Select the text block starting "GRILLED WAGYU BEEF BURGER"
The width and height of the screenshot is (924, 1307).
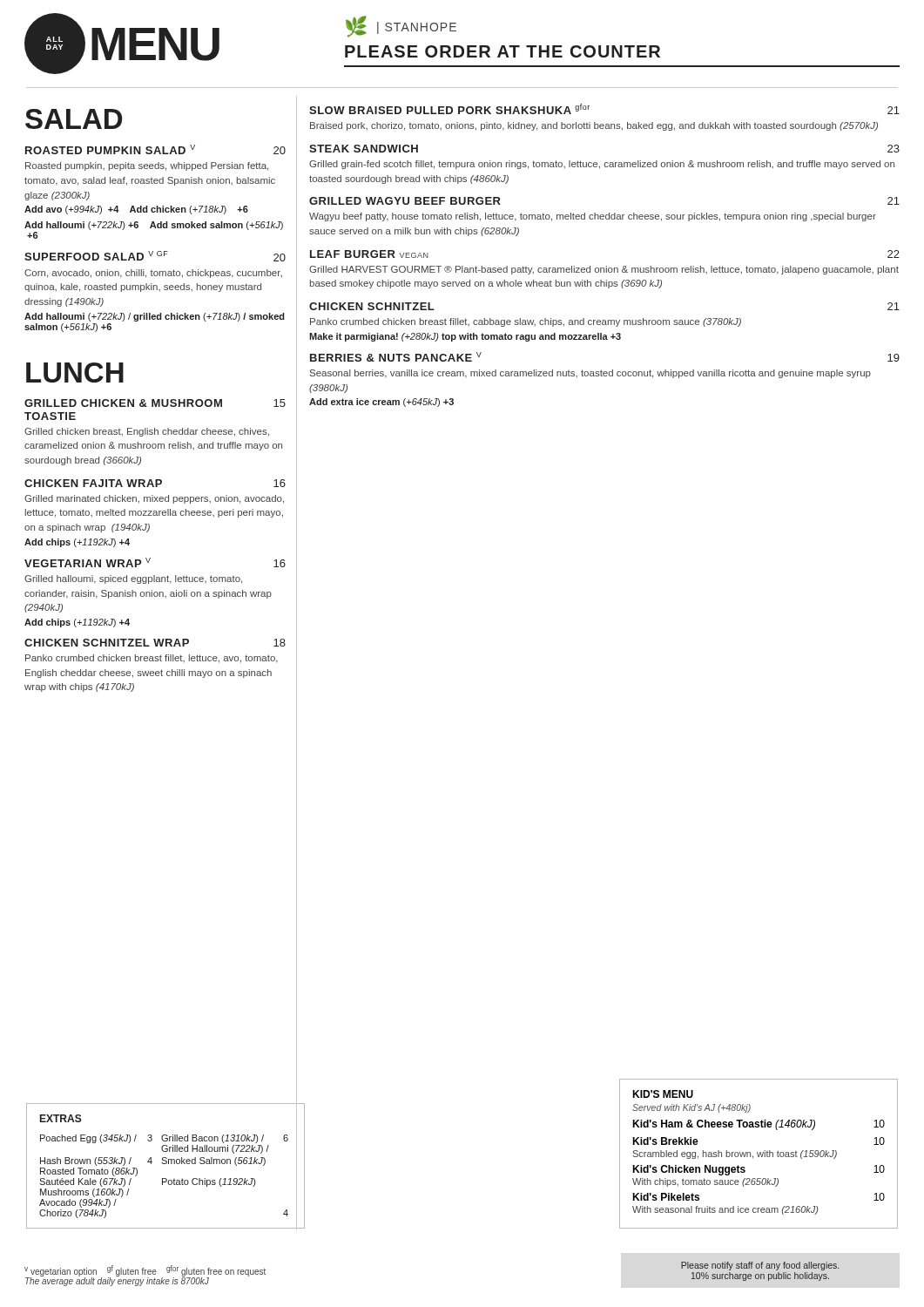(604, 217)
